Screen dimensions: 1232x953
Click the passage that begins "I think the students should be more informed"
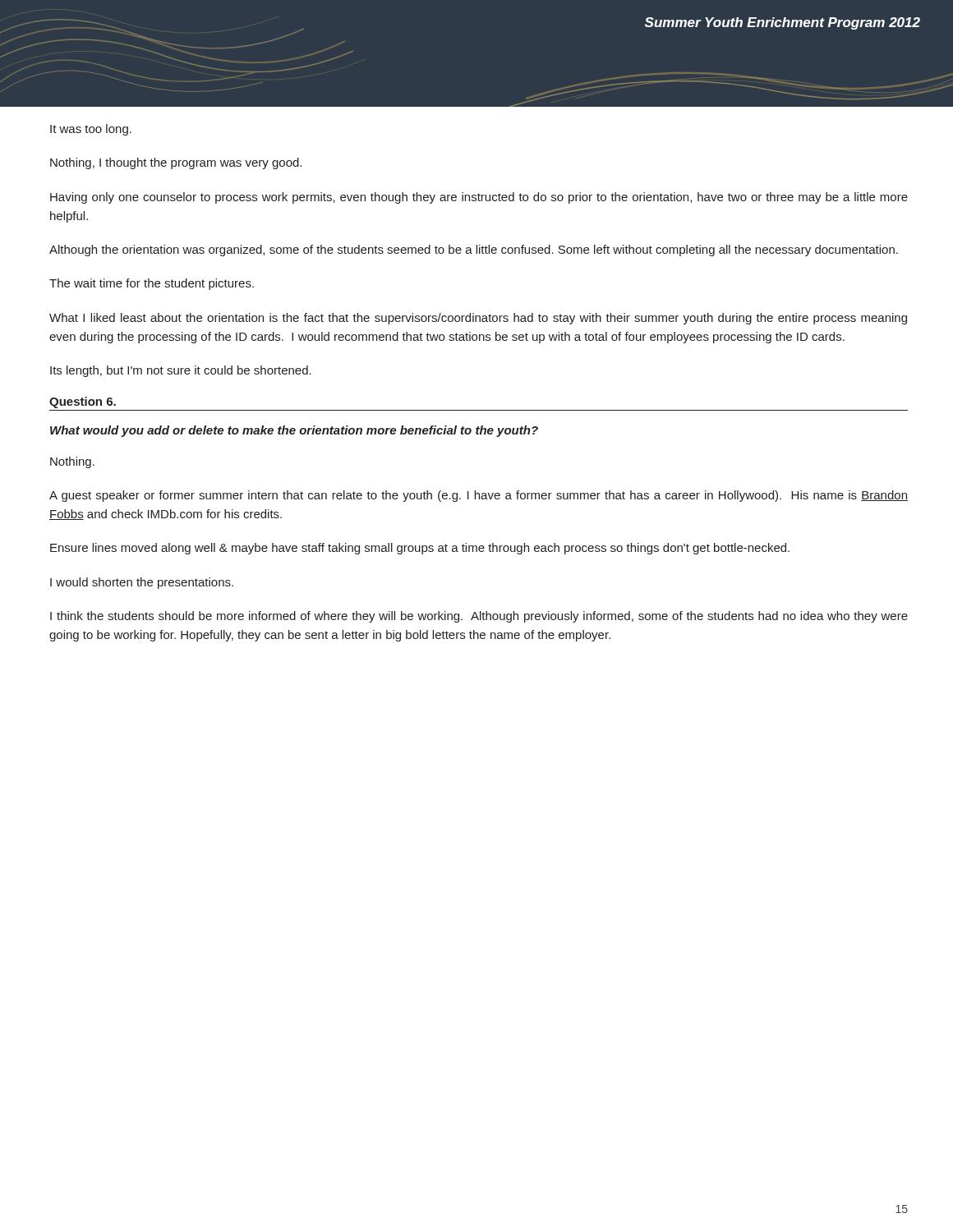click(479, 625)
